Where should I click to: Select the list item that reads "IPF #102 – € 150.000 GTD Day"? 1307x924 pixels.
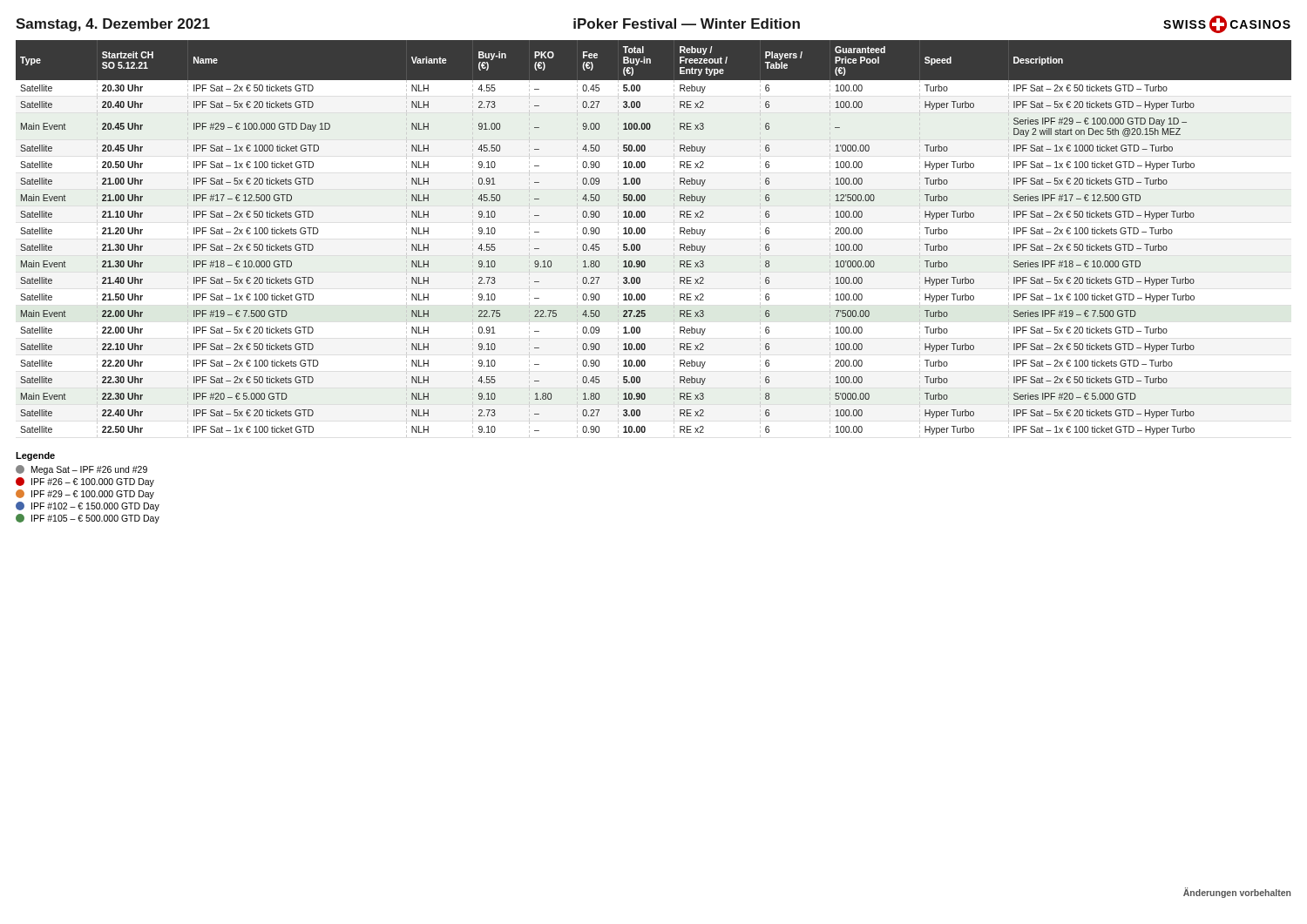pyautogui.click(x=87, y=506)
